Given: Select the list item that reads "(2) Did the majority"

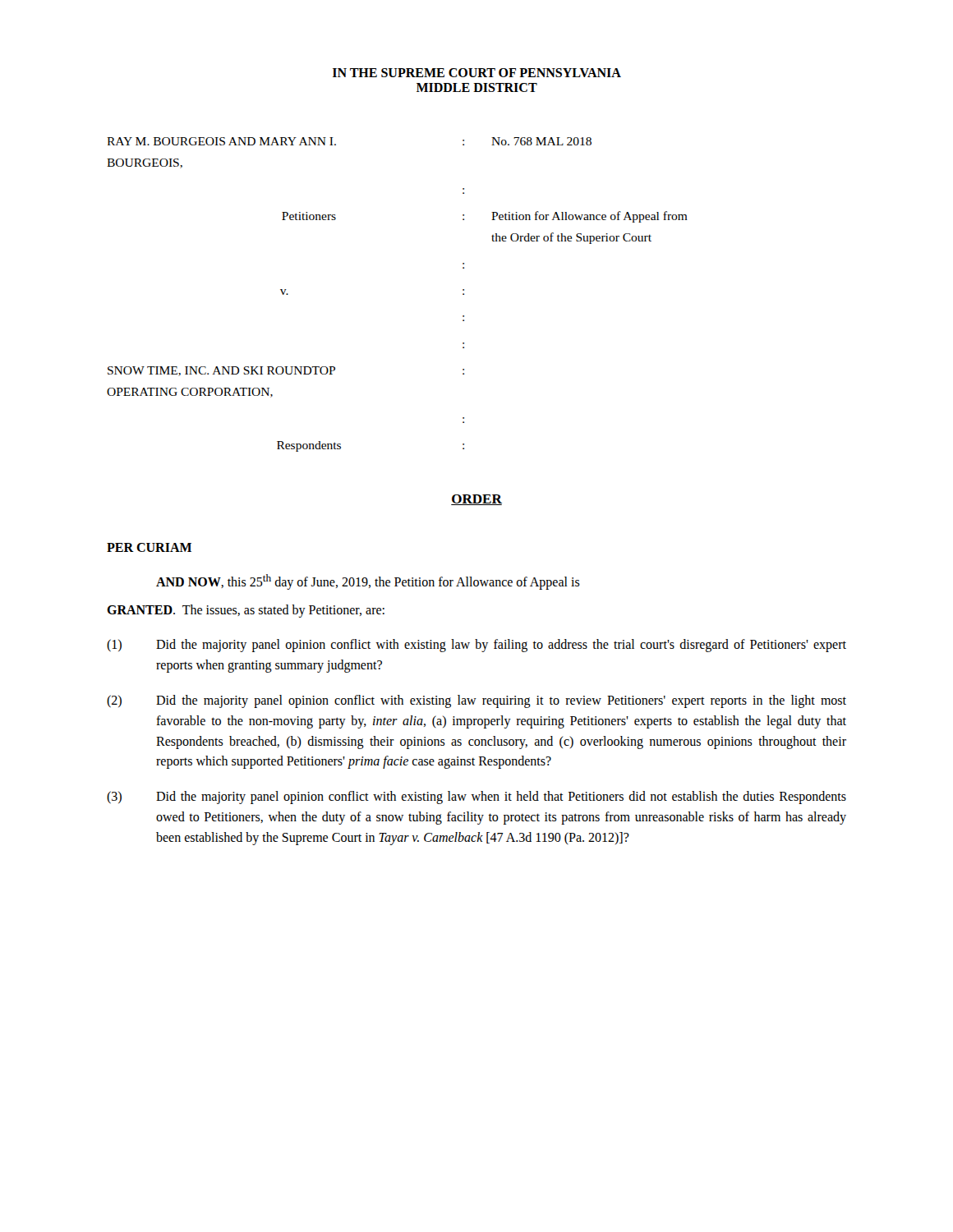Looking at the screenshot, I should (476, 732).
